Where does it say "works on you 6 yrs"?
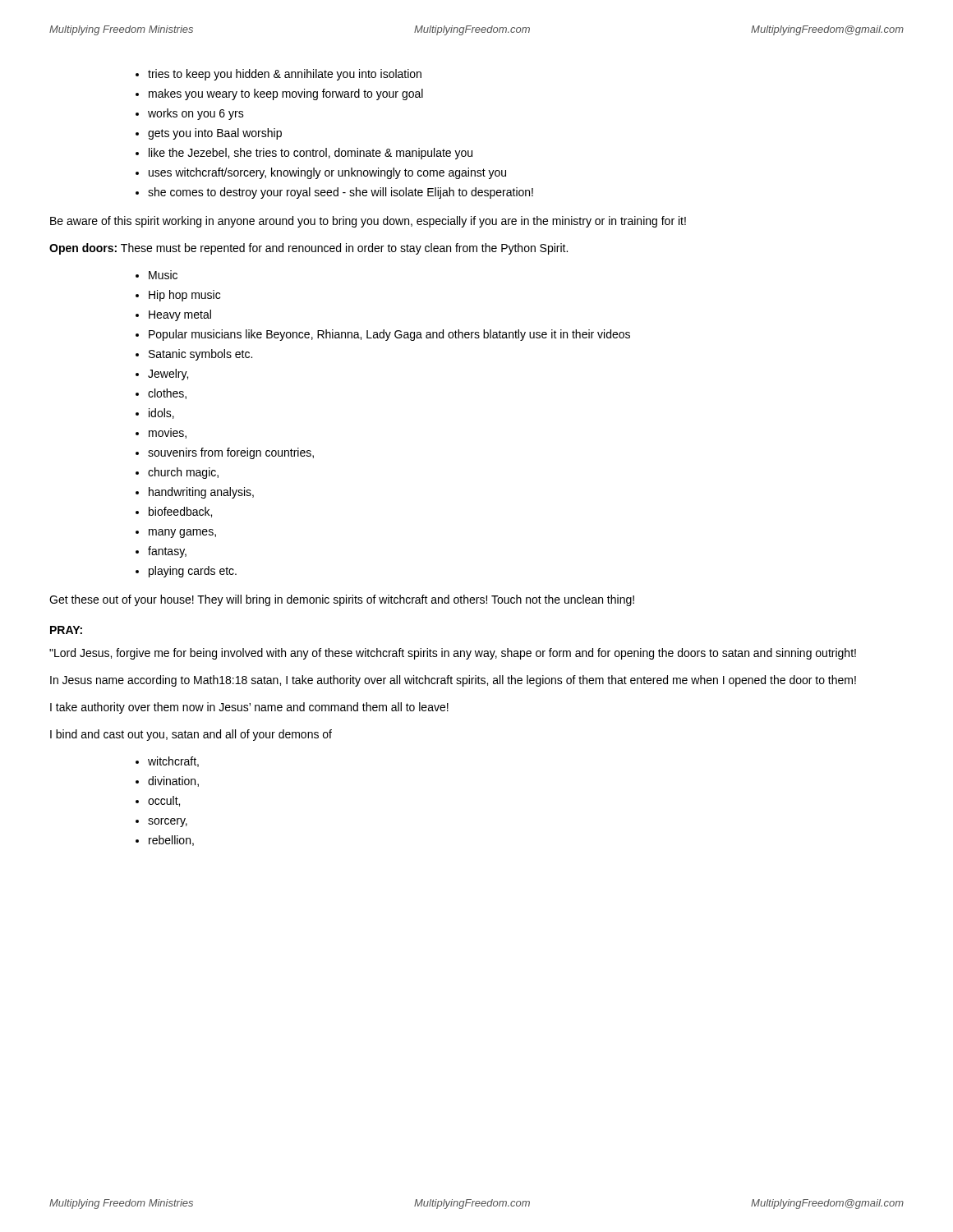Image resolution: width=953 pixels, height=1232 pixels. coord(196,113)
